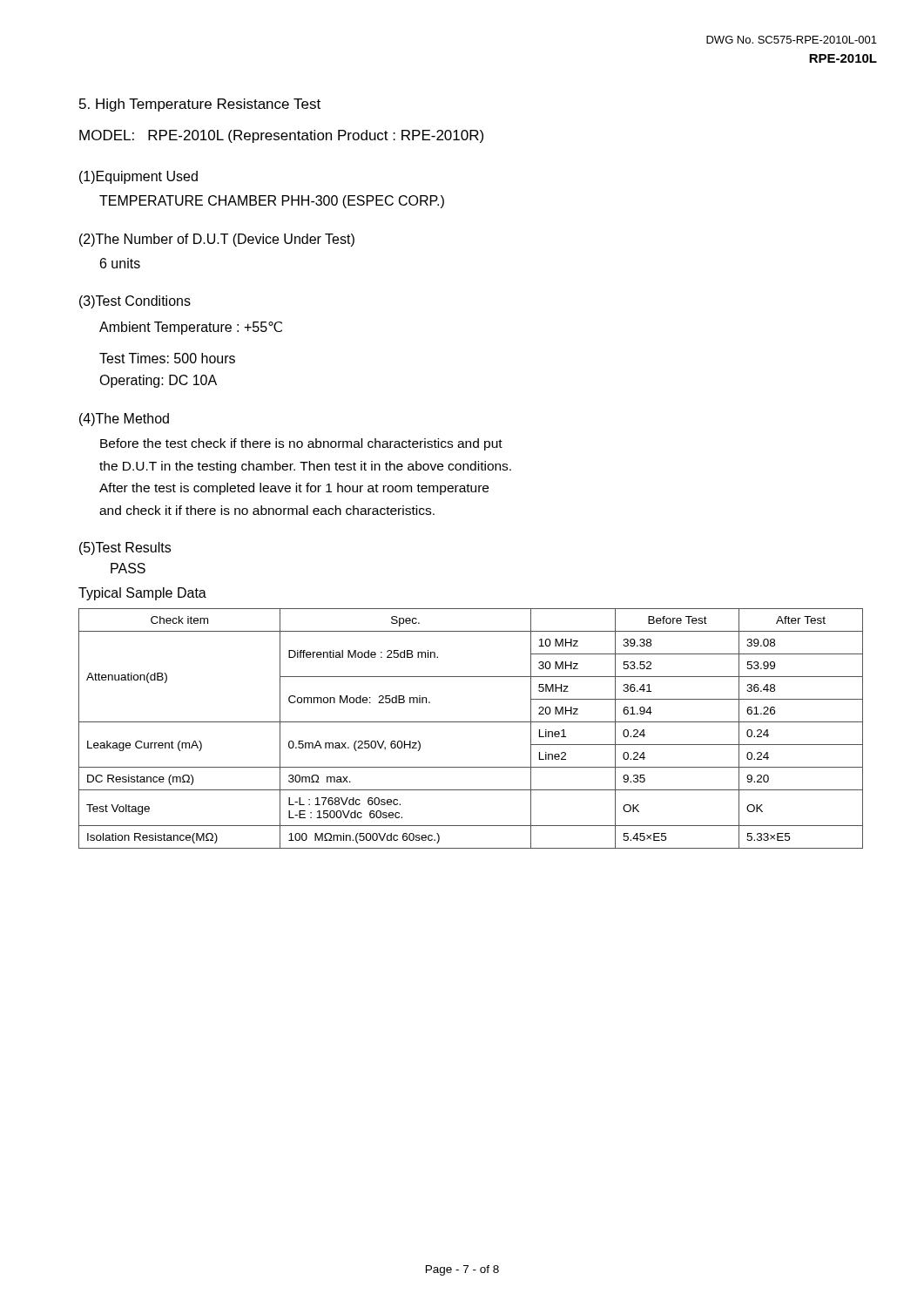The image size is (924, 1307).
Task: Point to "5. High Temperature Resistance Test"
Action: pos(199,104)
